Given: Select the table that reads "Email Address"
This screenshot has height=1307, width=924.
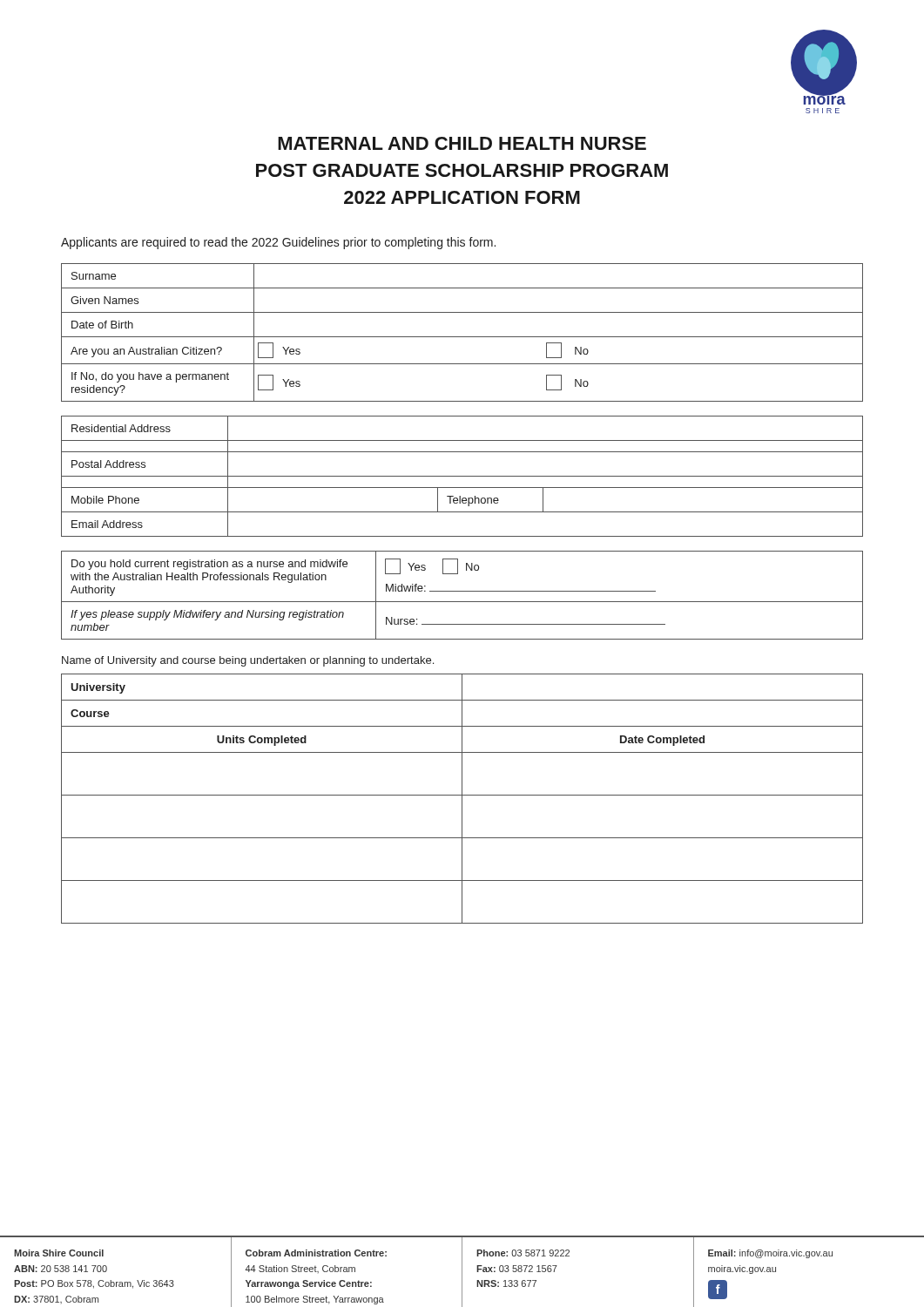Looking at the screenshot, I should (x=462, y=477).
